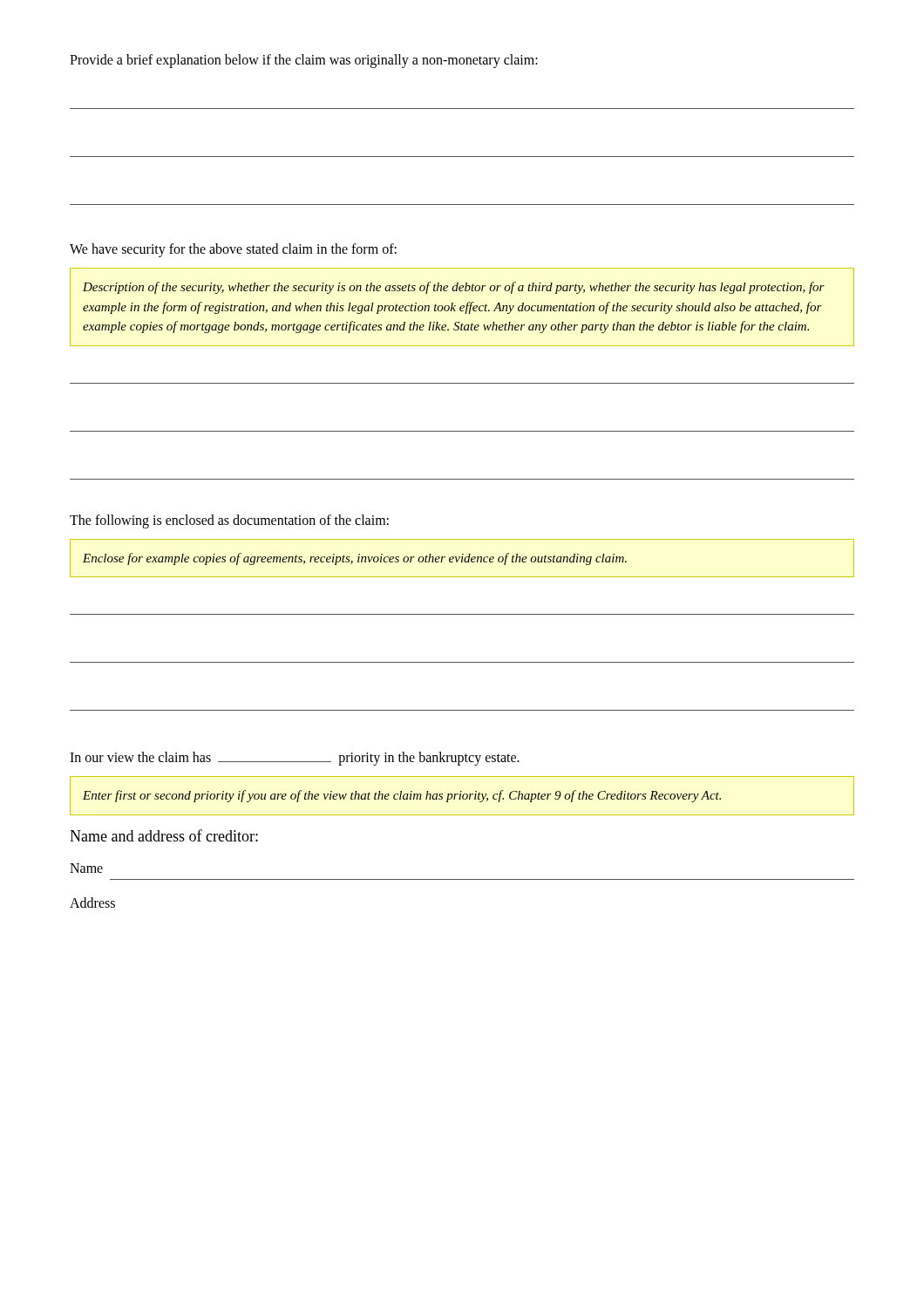Point to the block starting "We have security for the above stated"
The image size is (924, 1308).
coord(234,249)
